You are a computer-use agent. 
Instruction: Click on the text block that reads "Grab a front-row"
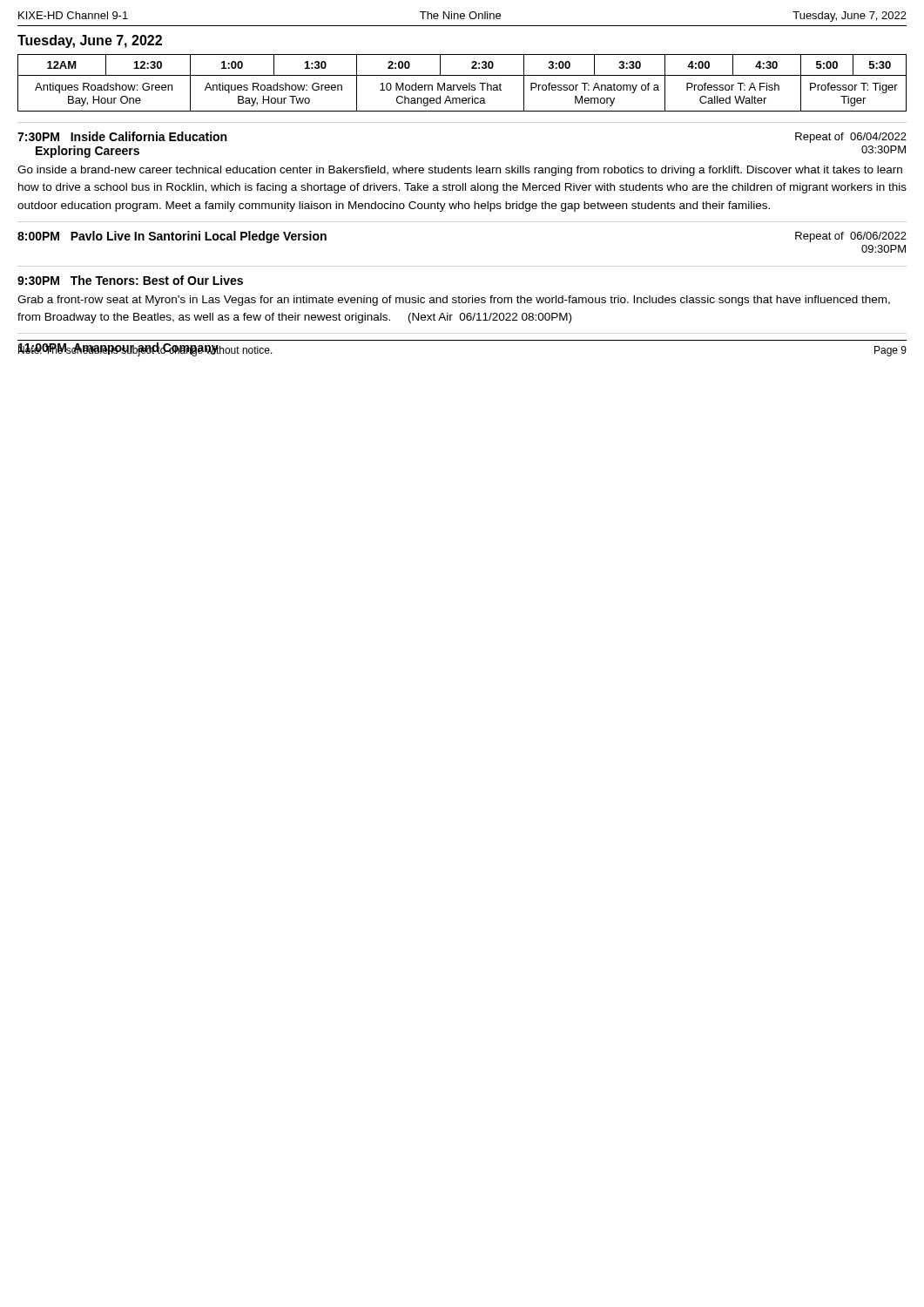tap(454, 308)
